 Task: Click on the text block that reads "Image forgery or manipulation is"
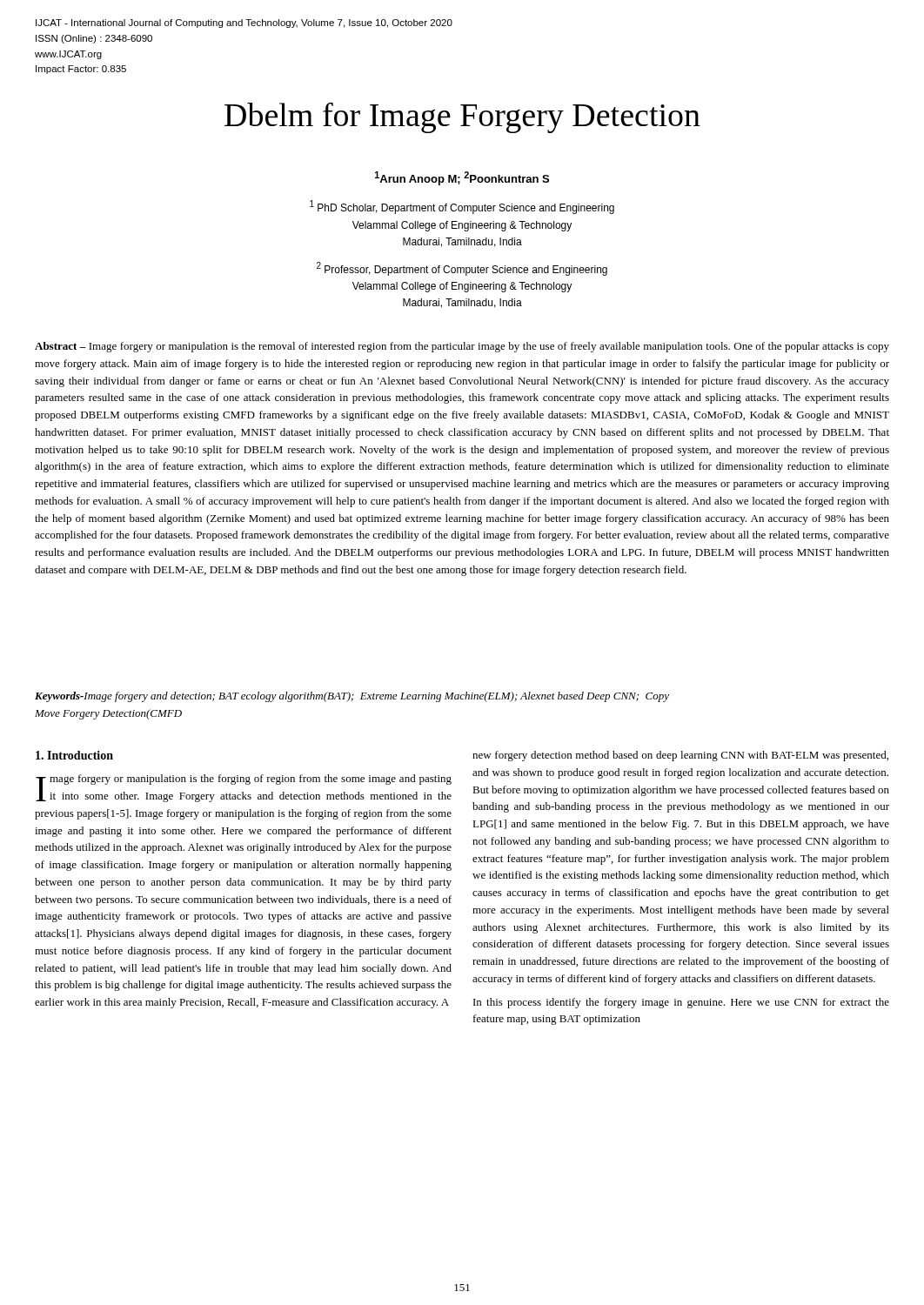click(x=243, y=890)
